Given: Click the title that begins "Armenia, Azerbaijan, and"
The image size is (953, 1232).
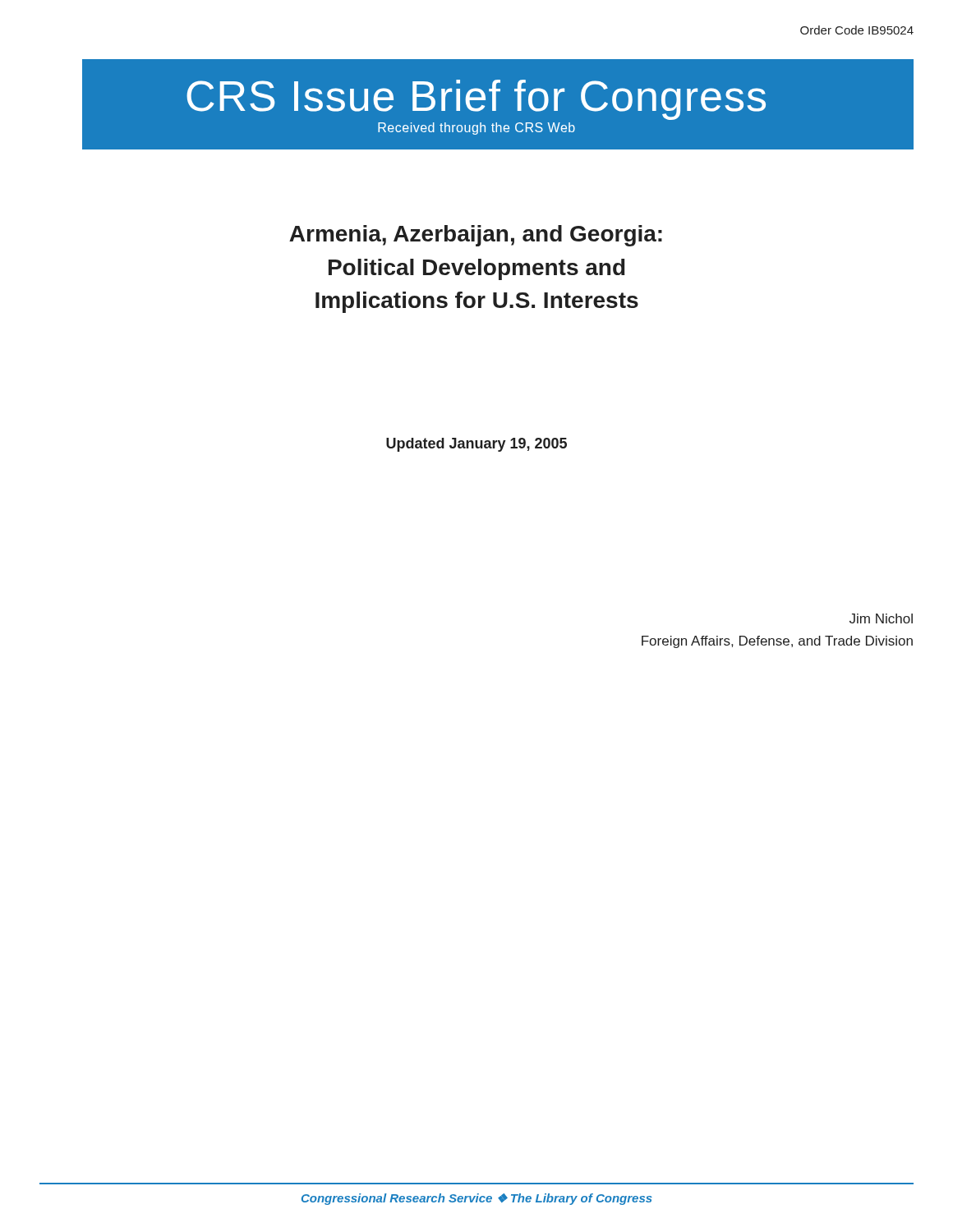Looking at the screenshot, I should [476, 268].
